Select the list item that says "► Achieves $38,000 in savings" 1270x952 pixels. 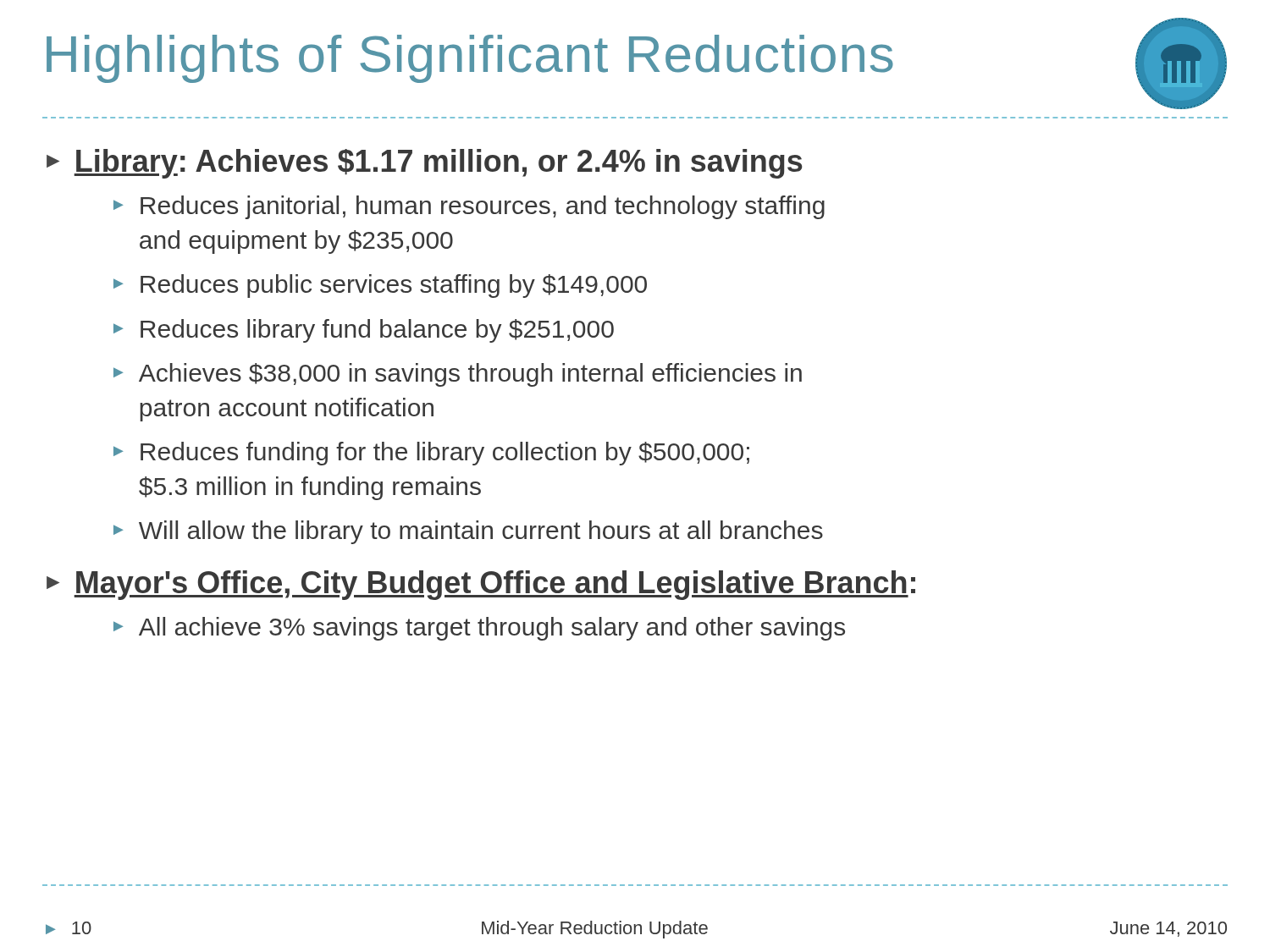pos(457,391)
